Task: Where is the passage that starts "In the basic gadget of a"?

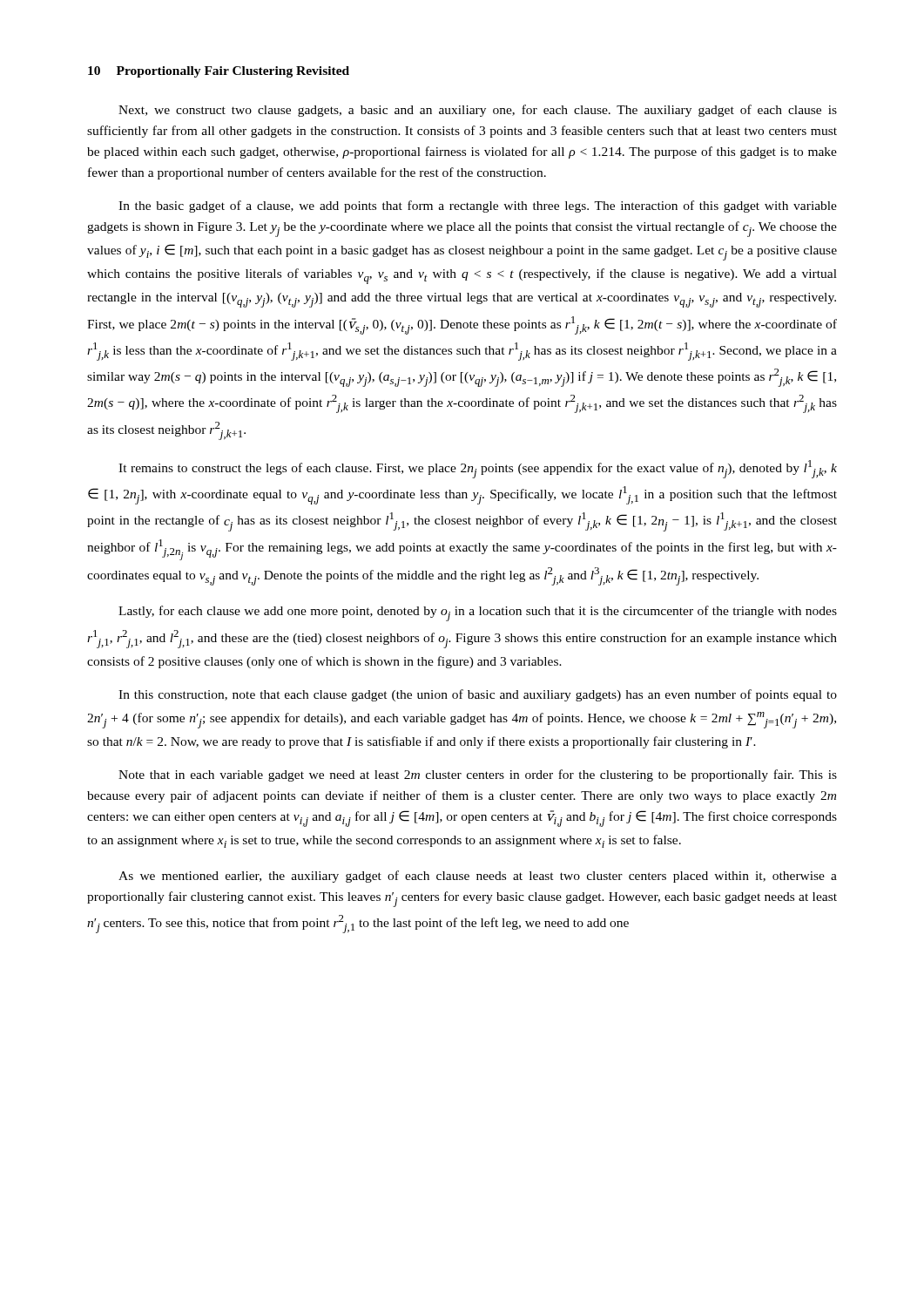Action: click(462, 319)
